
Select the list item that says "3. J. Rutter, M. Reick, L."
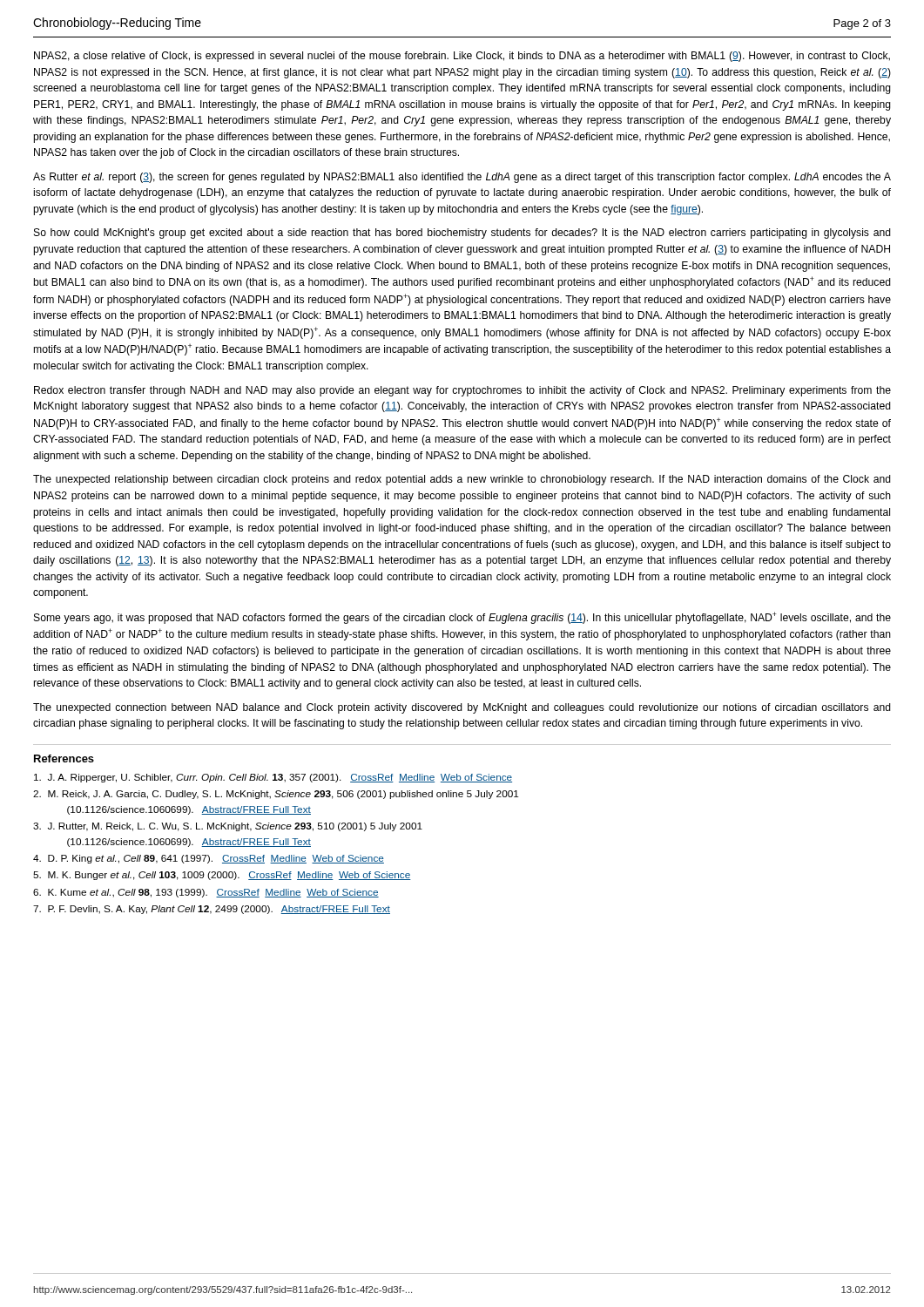(x=228, y=834)
